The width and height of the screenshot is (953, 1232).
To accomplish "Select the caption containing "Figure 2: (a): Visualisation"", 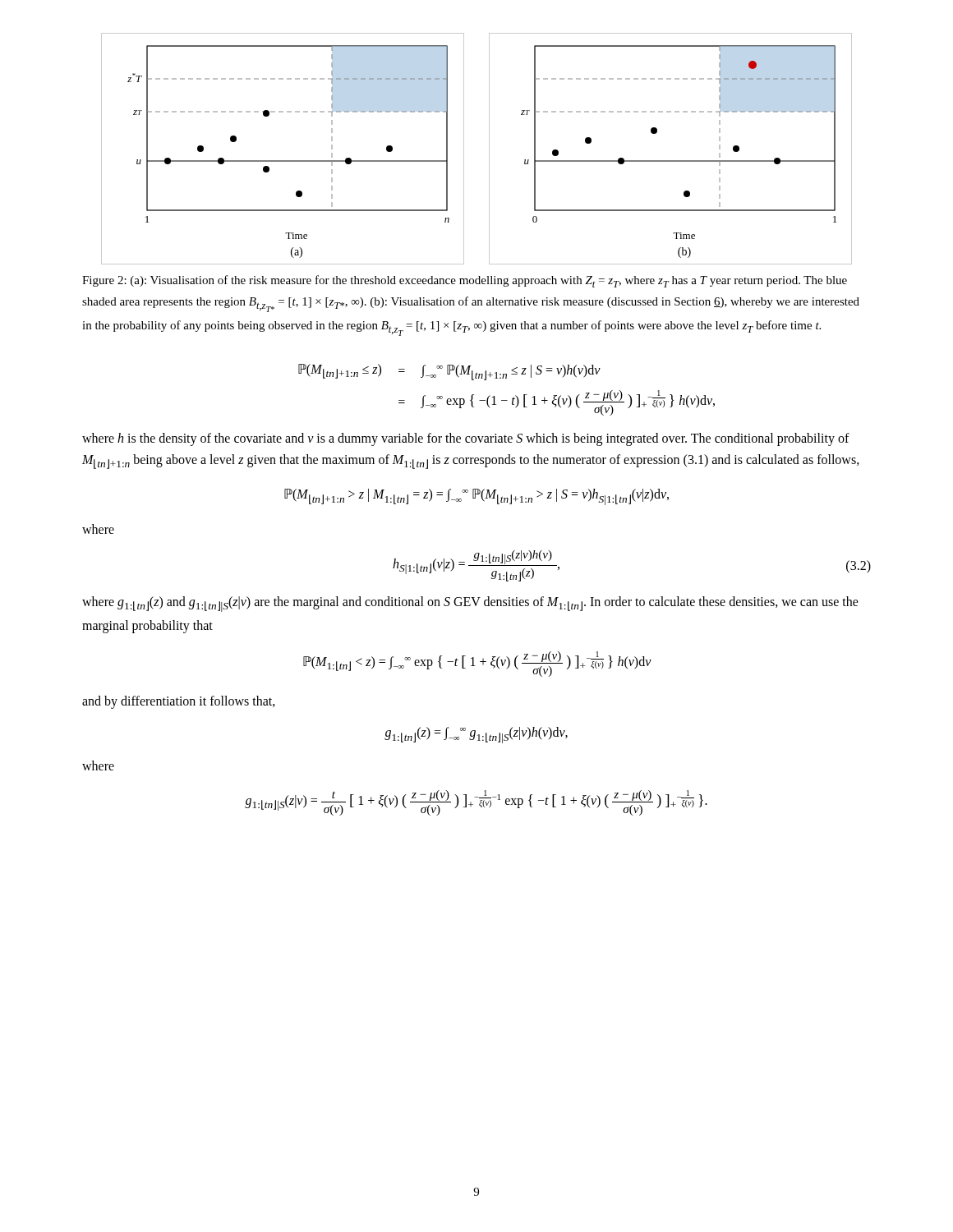I will (x=471, y=305).
